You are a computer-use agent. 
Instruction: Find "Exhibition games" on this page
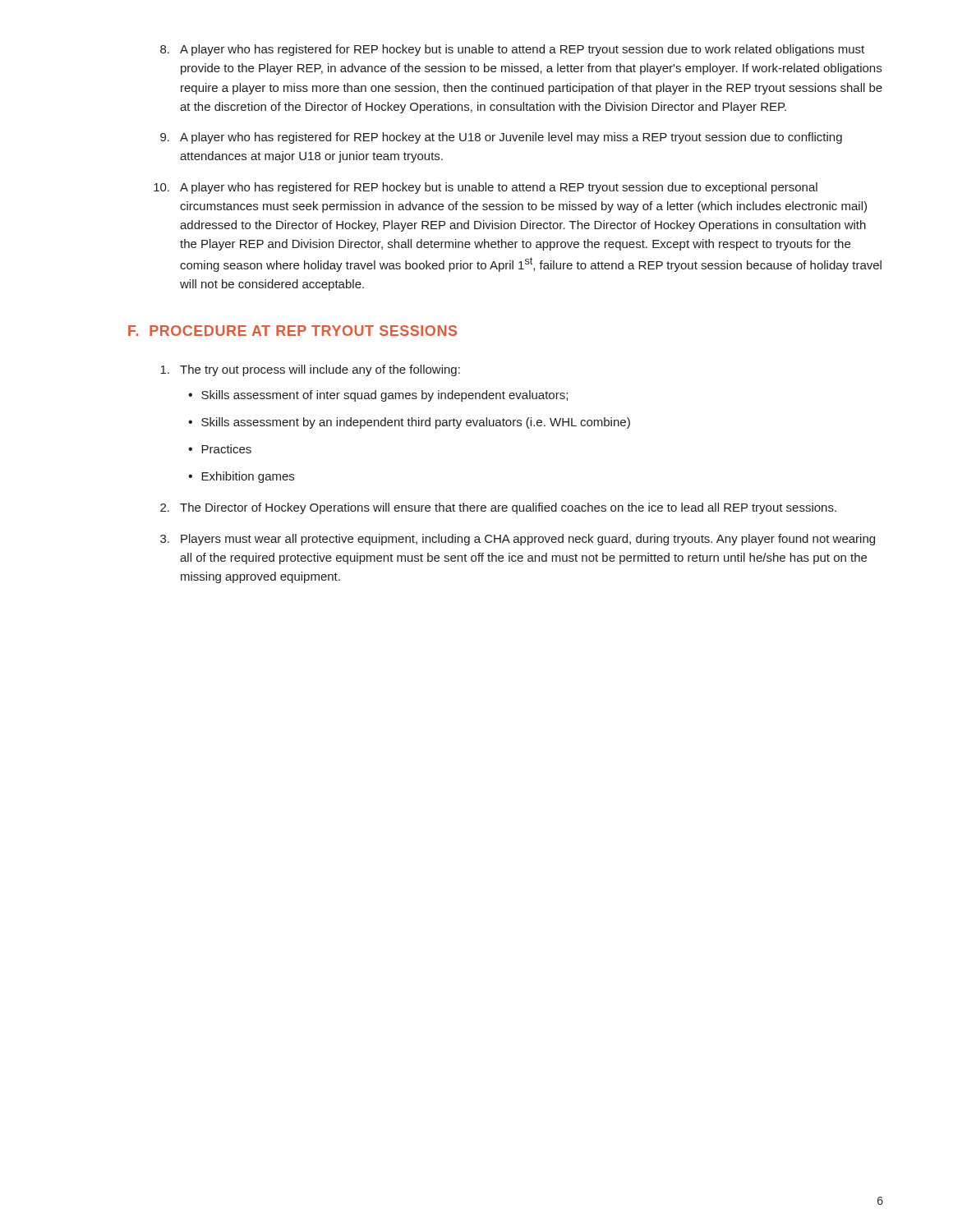(248, 476)
